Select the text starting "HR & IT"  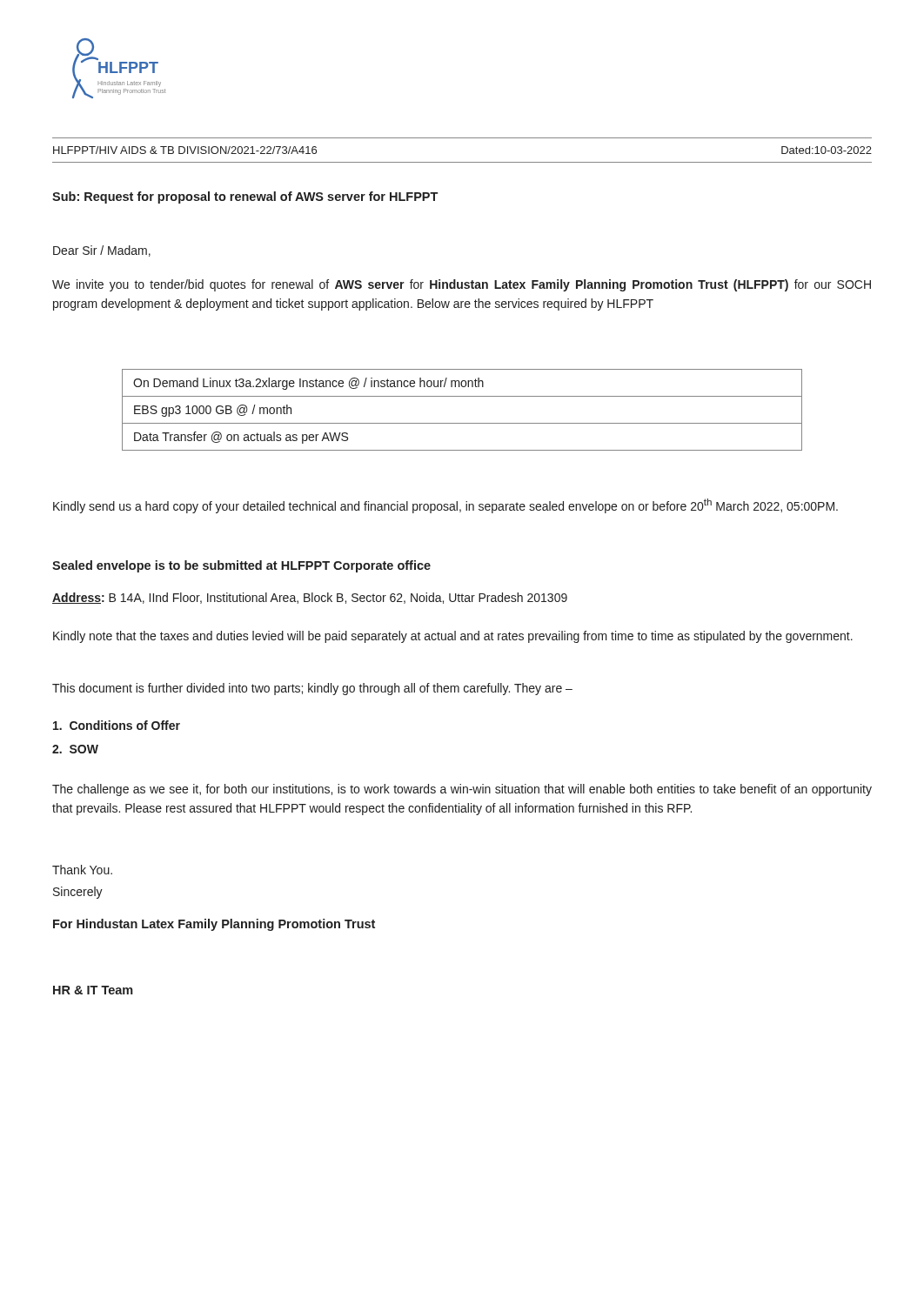[93, 990]
